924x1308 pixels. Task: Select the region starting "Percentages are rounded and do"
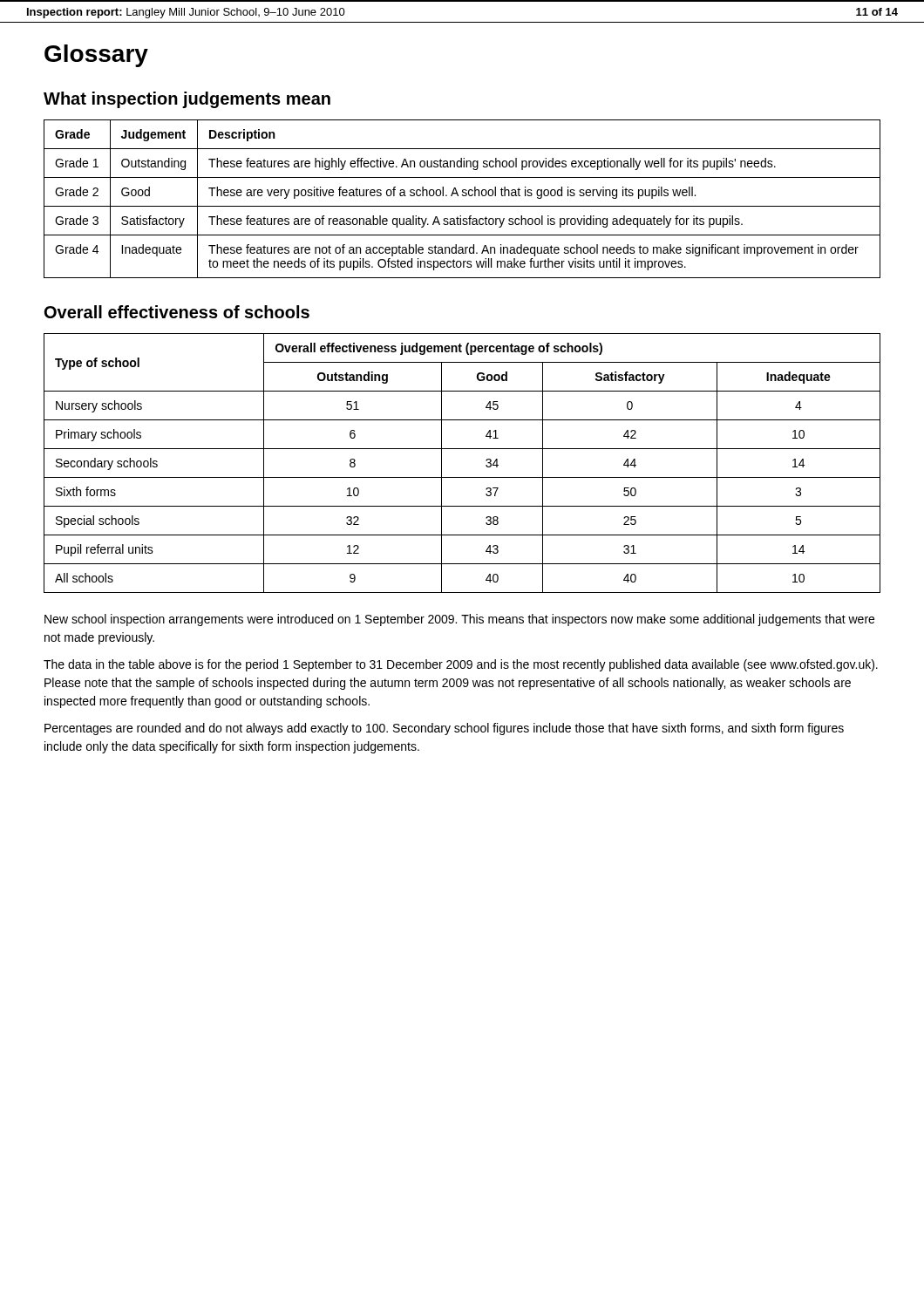(x=462, y=738)
